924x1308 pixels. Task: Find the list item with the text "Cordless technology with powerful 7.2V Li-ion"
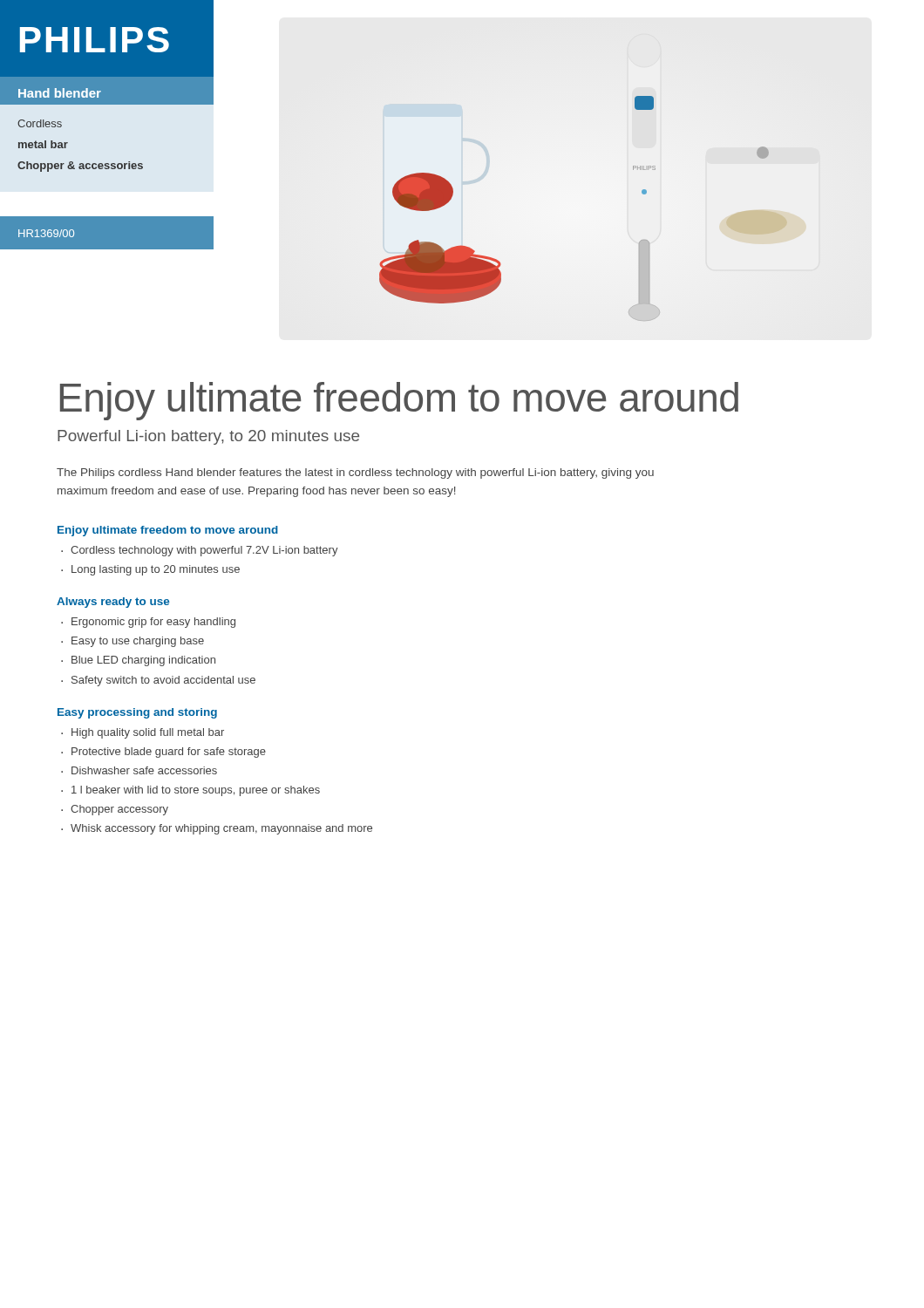coord(204,550)
